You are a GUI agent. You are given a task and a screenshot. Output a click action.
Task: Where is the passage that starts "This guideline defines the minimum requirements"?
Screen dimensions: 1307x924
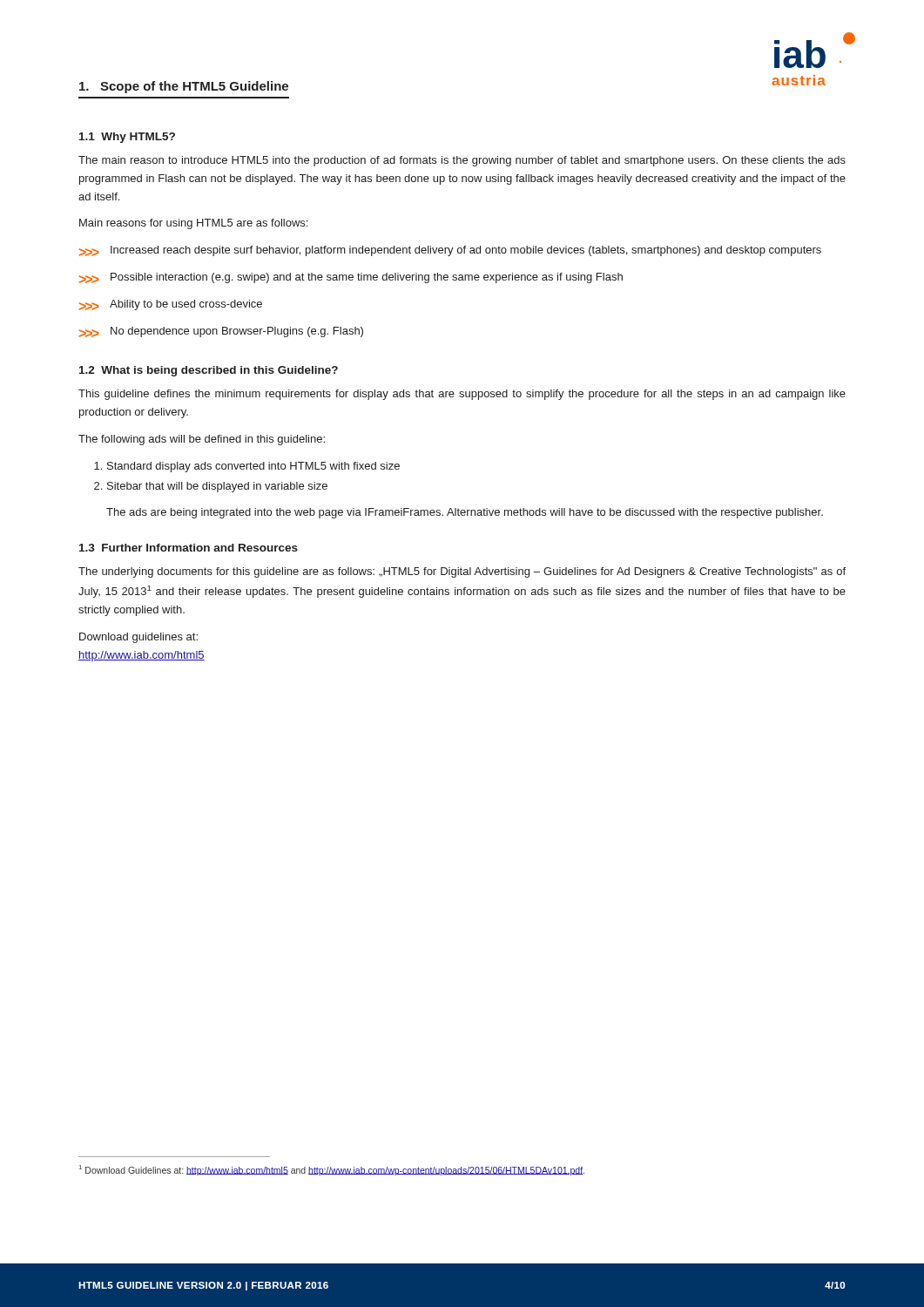[462, 403]
